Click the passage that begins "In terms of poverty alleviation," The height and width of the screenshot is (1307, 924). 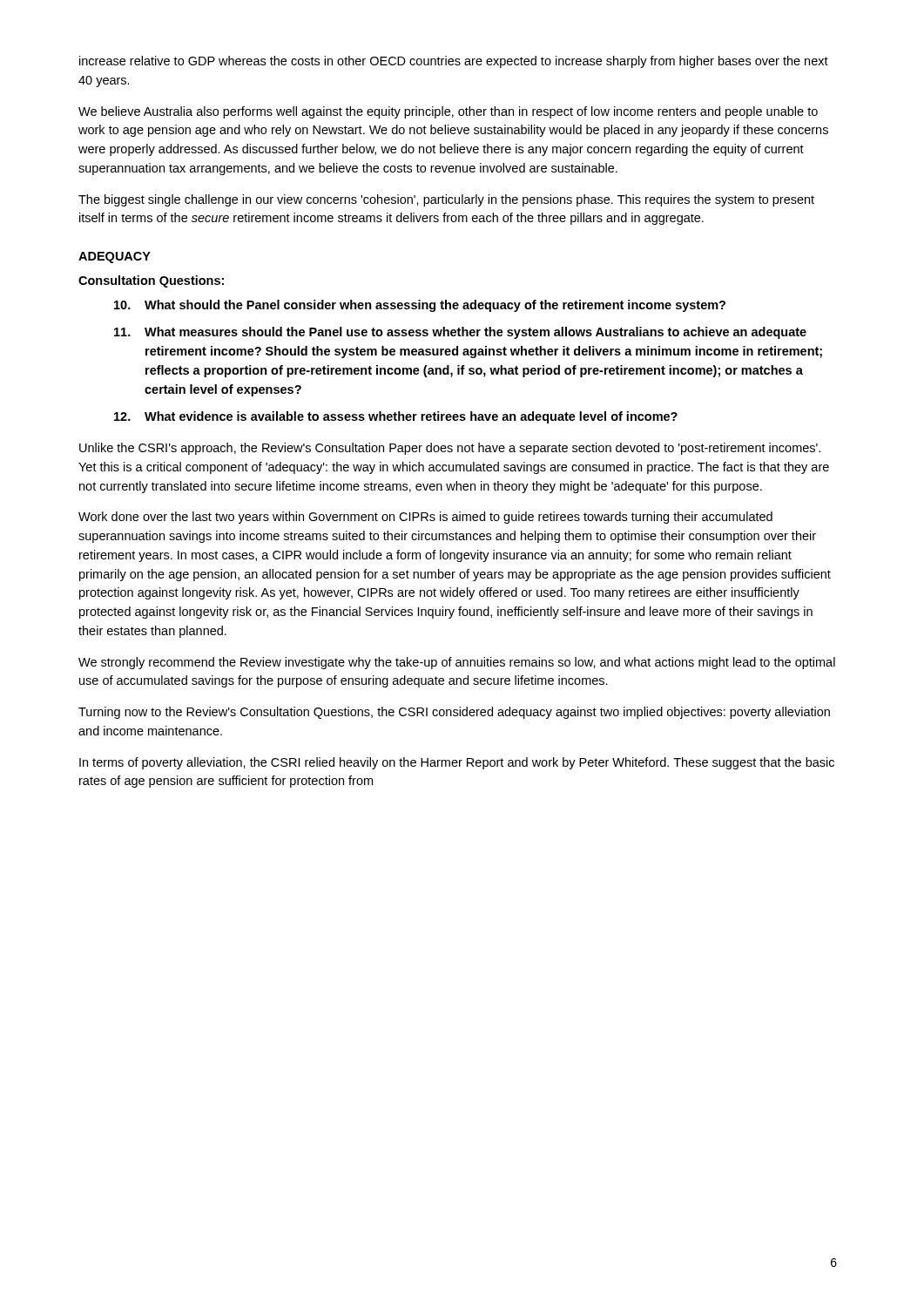[x=457, y=771]
